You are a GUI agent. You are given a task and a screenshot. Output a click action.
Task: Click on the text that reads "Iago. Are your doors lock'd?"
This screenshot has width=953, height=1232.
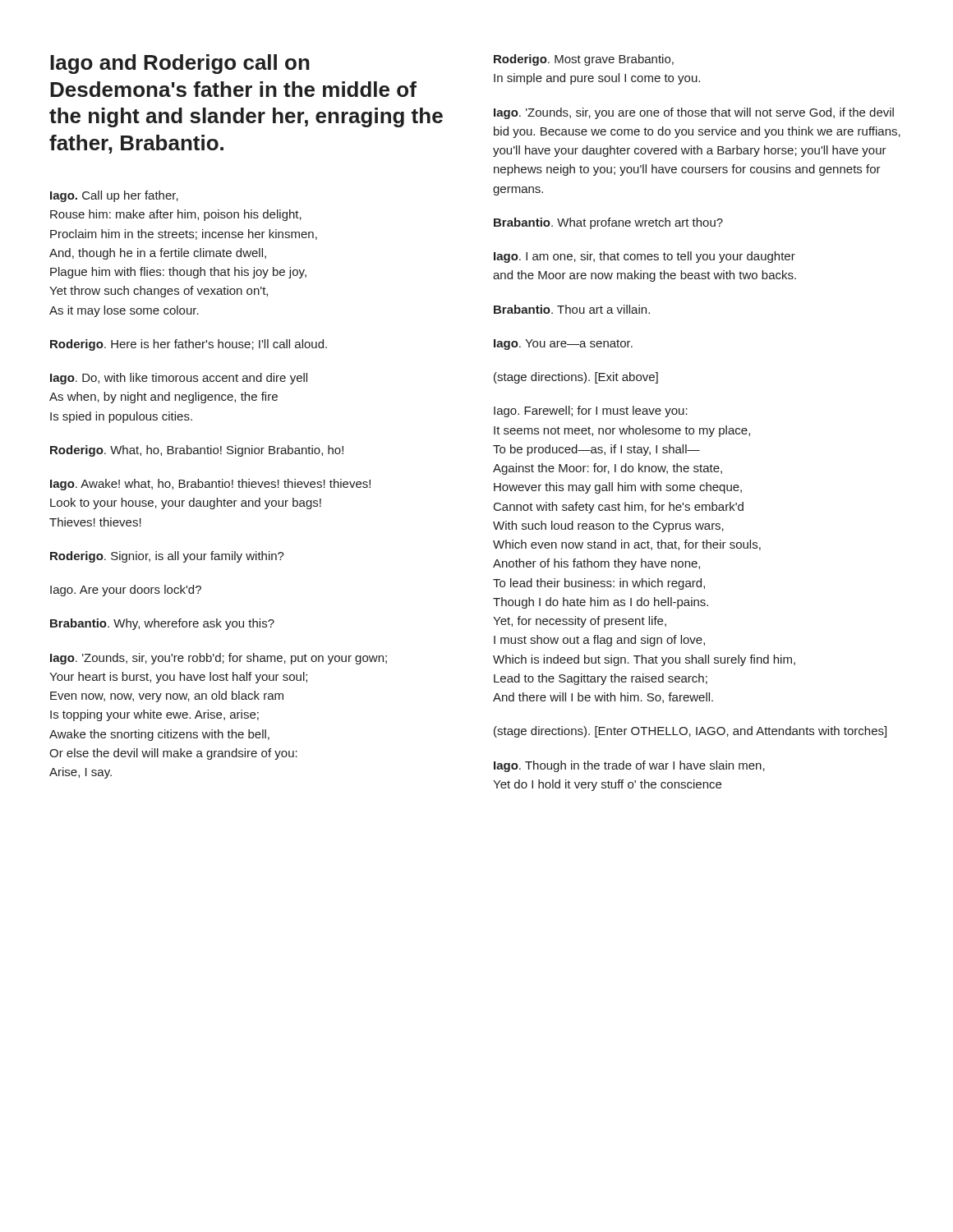pos(125,589)
